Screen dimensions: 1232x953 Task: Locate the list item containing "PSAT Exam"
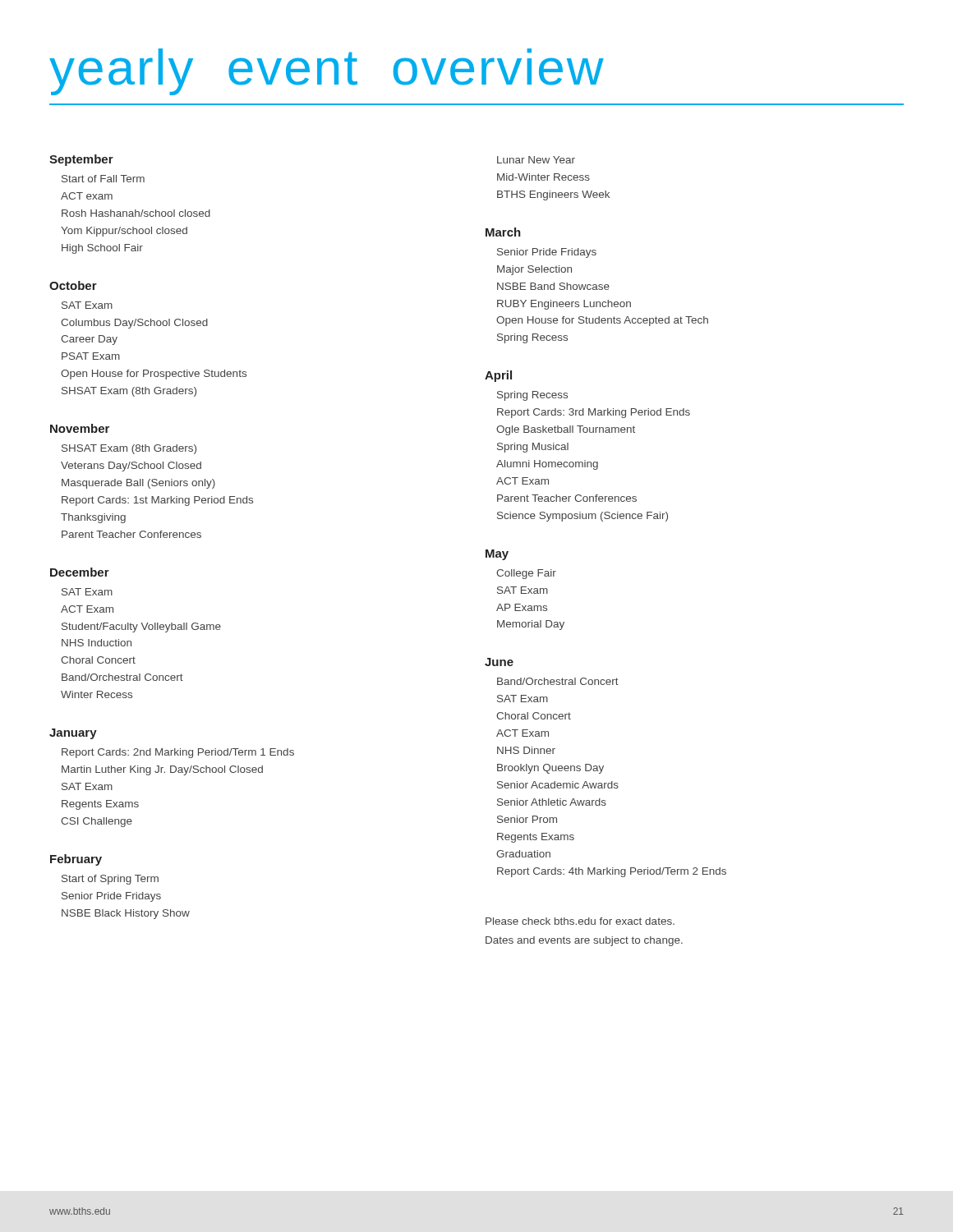click(90, 356)
